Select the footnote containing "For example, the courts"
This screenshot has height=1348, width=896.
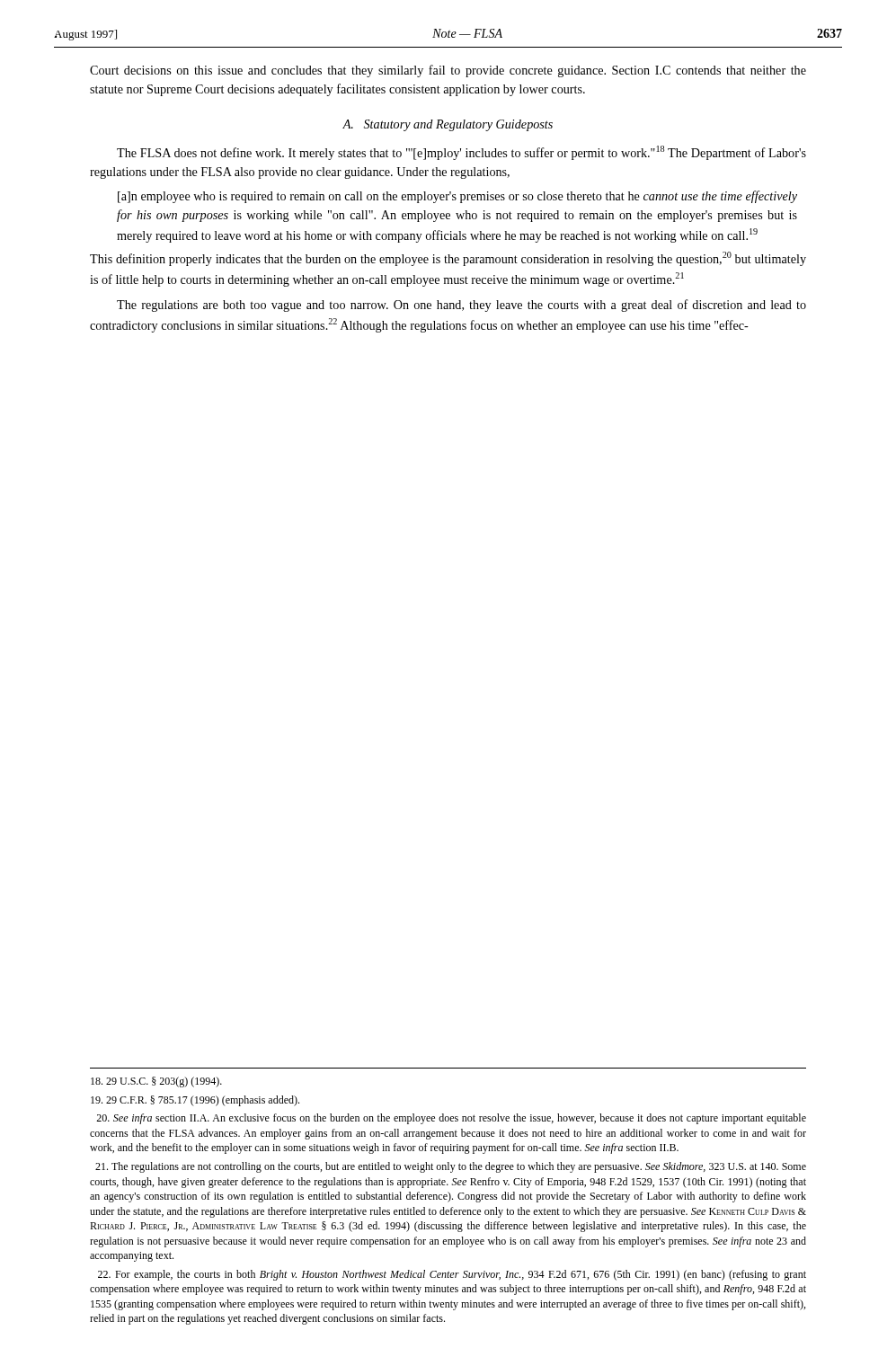click(448, 1296)
